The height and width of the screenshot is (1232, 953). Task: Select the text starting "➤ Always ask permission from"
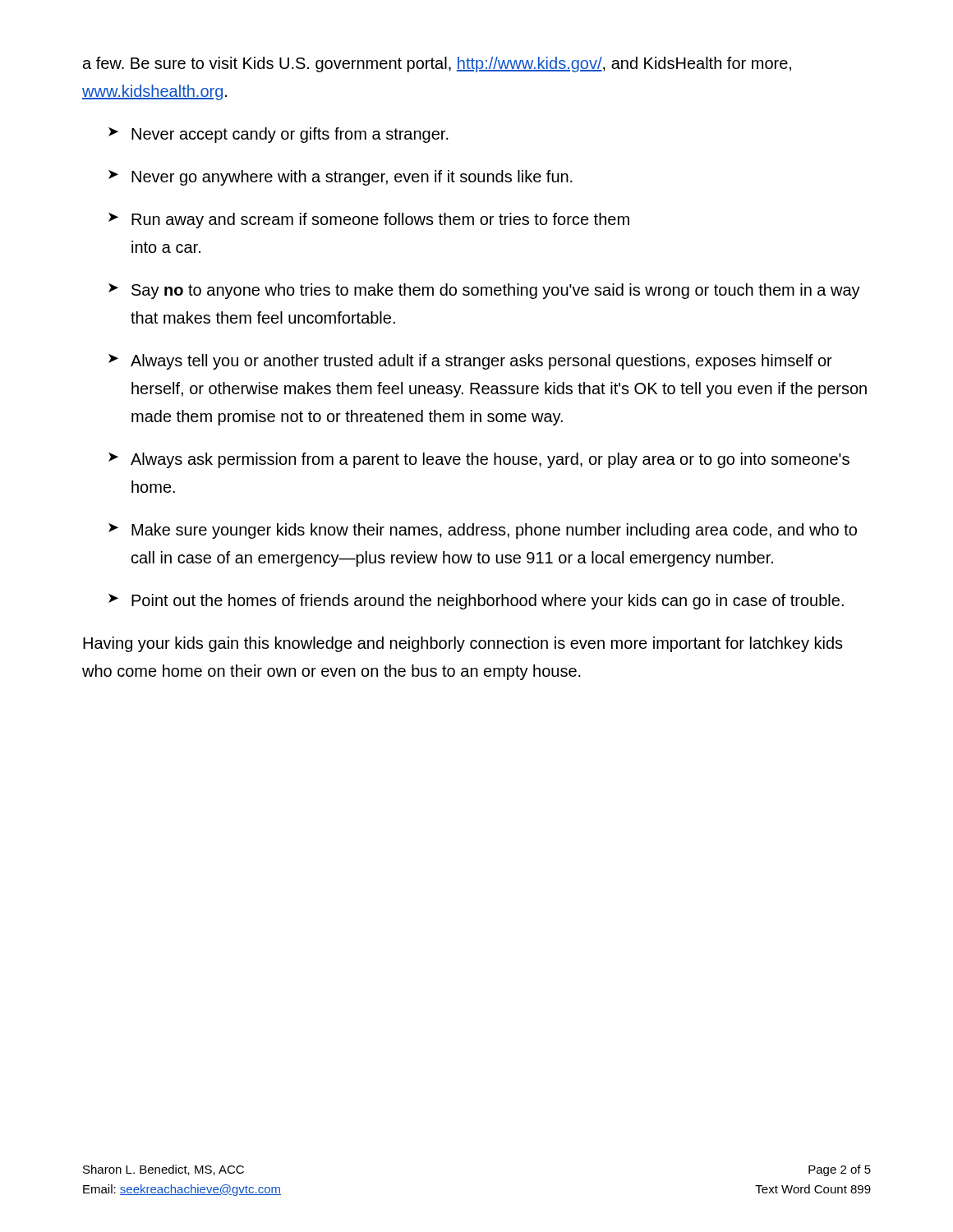(489, 473)
